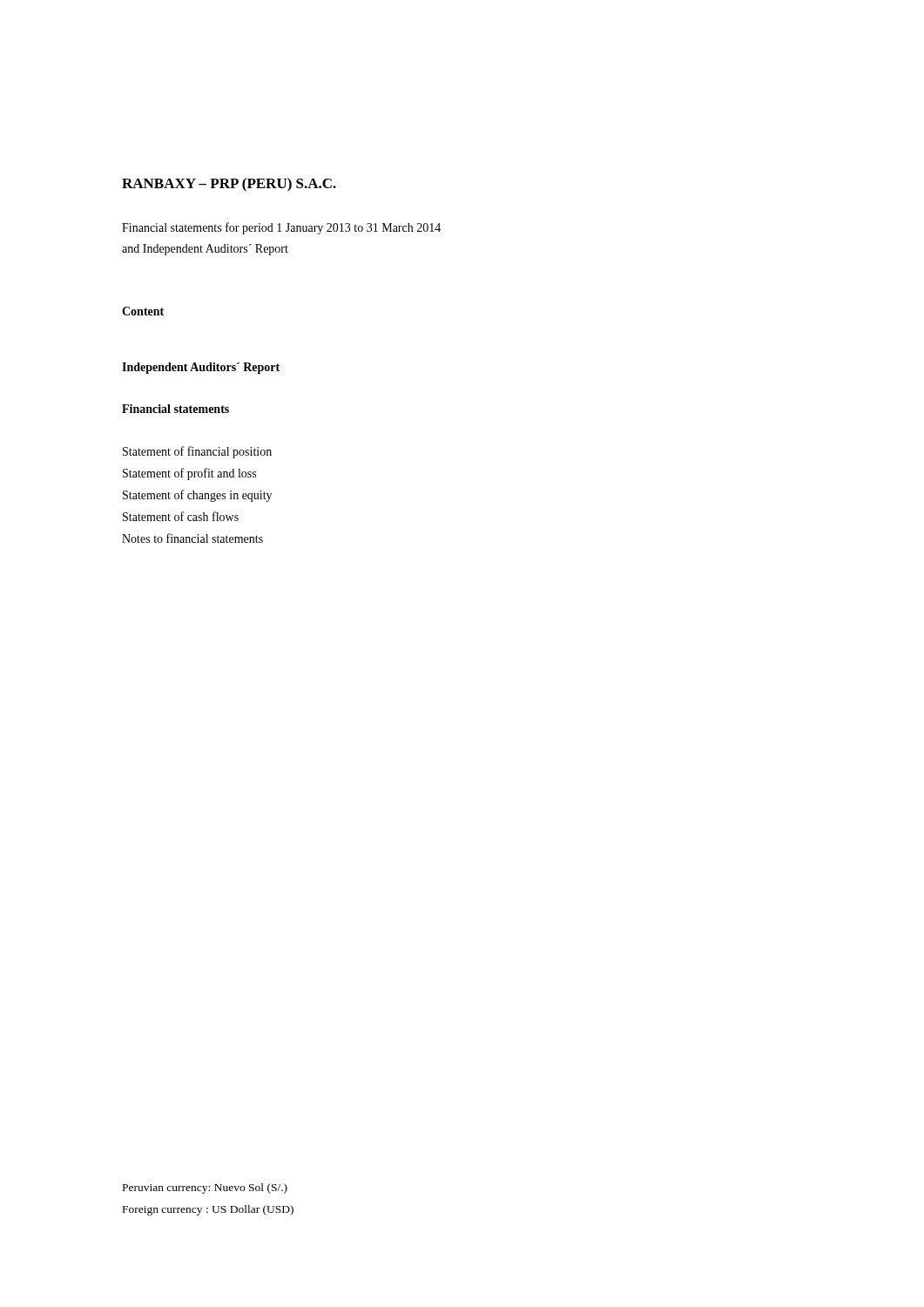
Task: Locate the block of text that opens with "Financial statements for period 1"
Action: [x=281, y=238]
